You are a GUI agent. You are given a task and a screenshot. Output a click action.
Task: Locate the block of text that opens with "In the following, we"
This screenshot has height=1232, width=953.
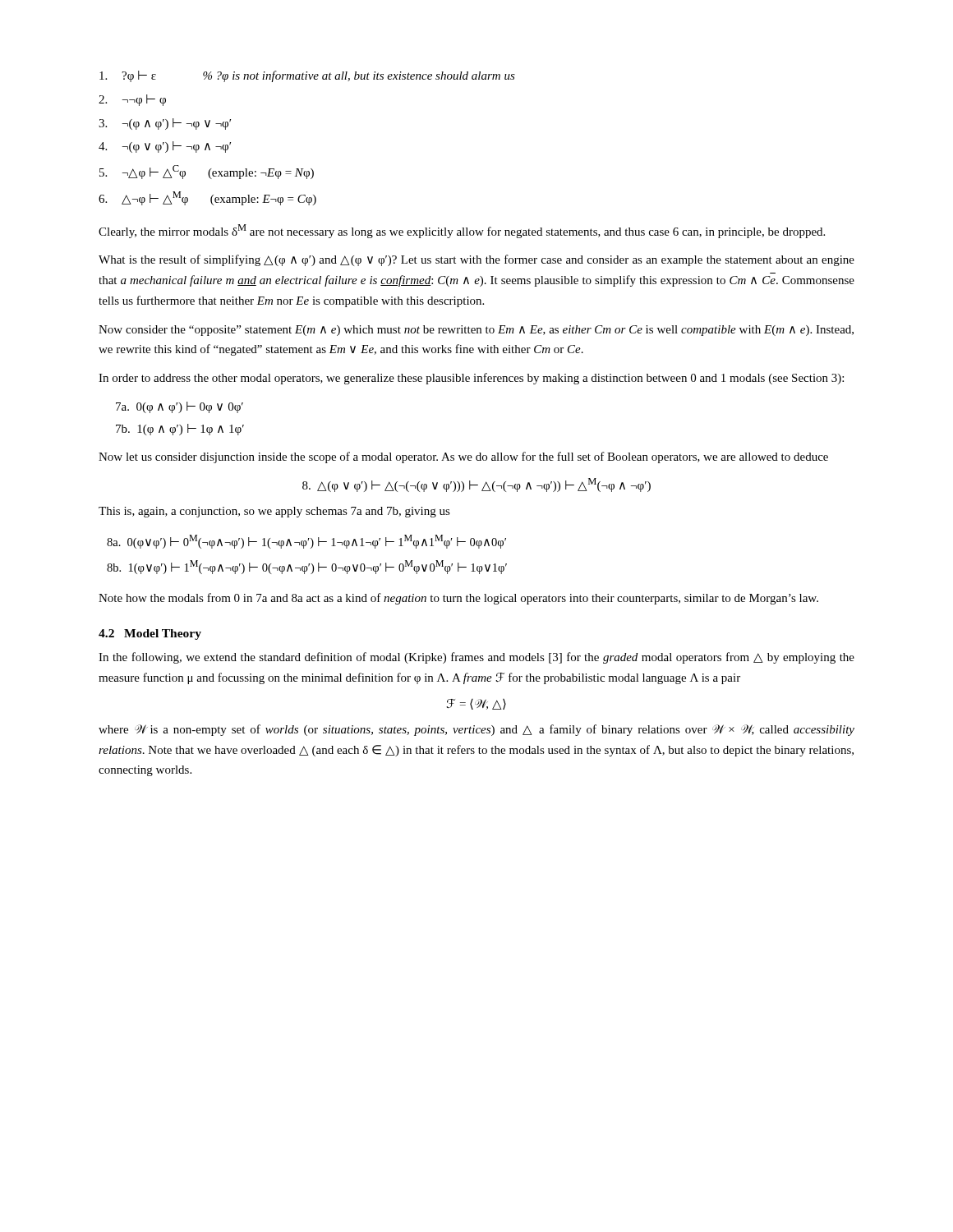(x=476, y=668)
